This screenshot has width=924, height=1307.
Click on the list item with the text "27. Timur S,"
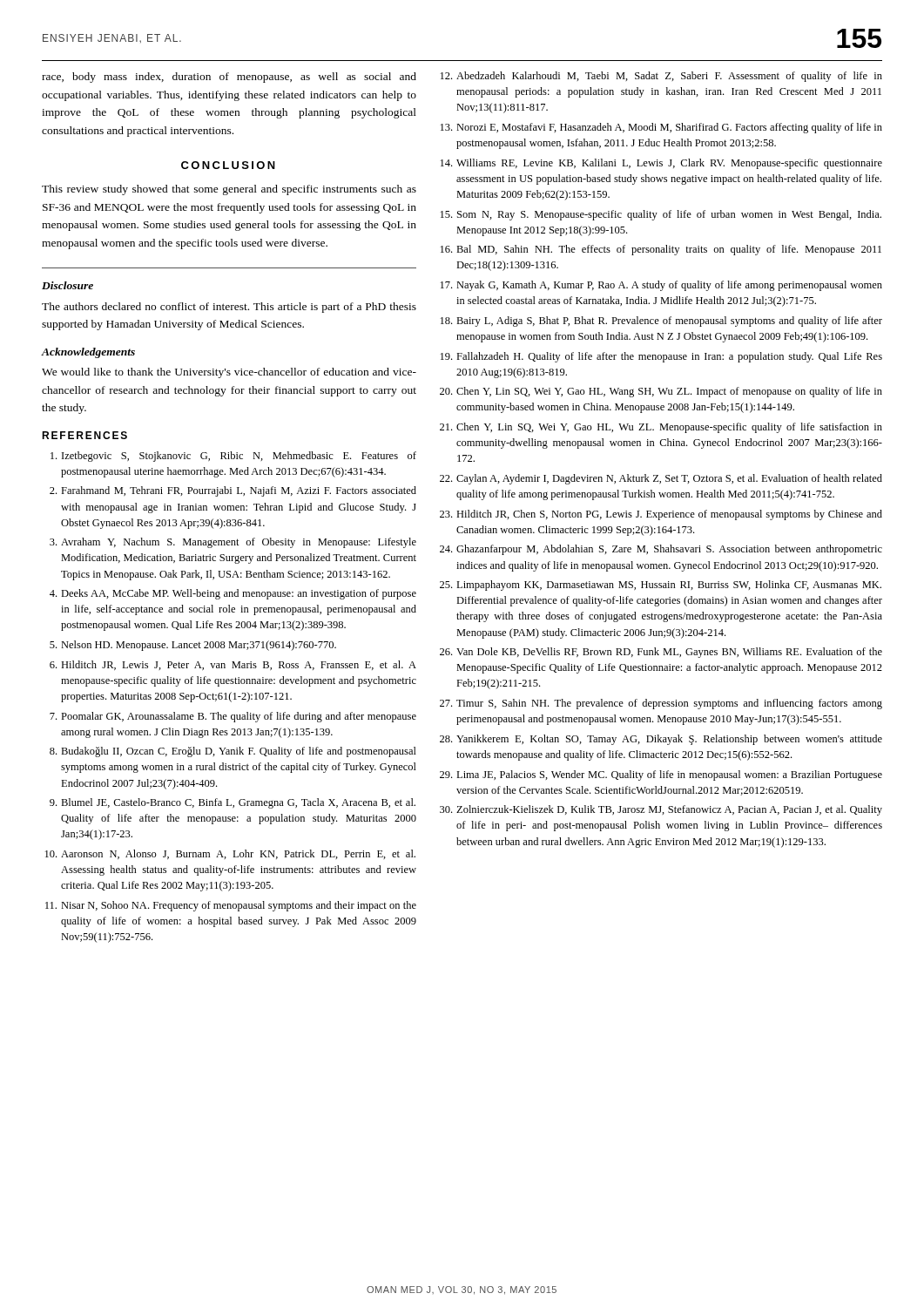[x=660, y=711]
